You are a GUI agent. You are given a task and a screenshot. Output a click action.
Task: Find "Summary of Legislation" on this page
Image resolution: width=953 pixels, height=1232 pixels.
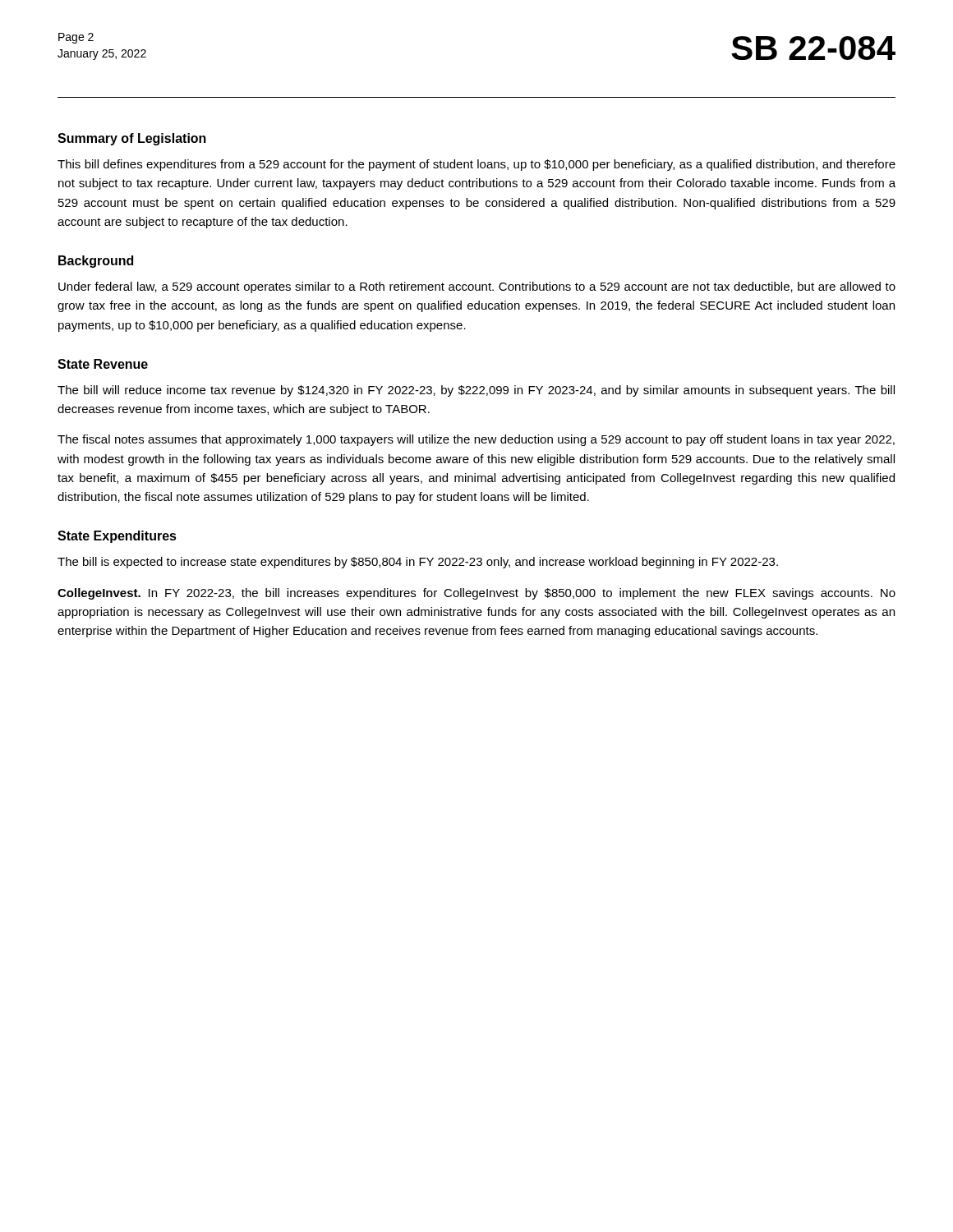[132, 138]
